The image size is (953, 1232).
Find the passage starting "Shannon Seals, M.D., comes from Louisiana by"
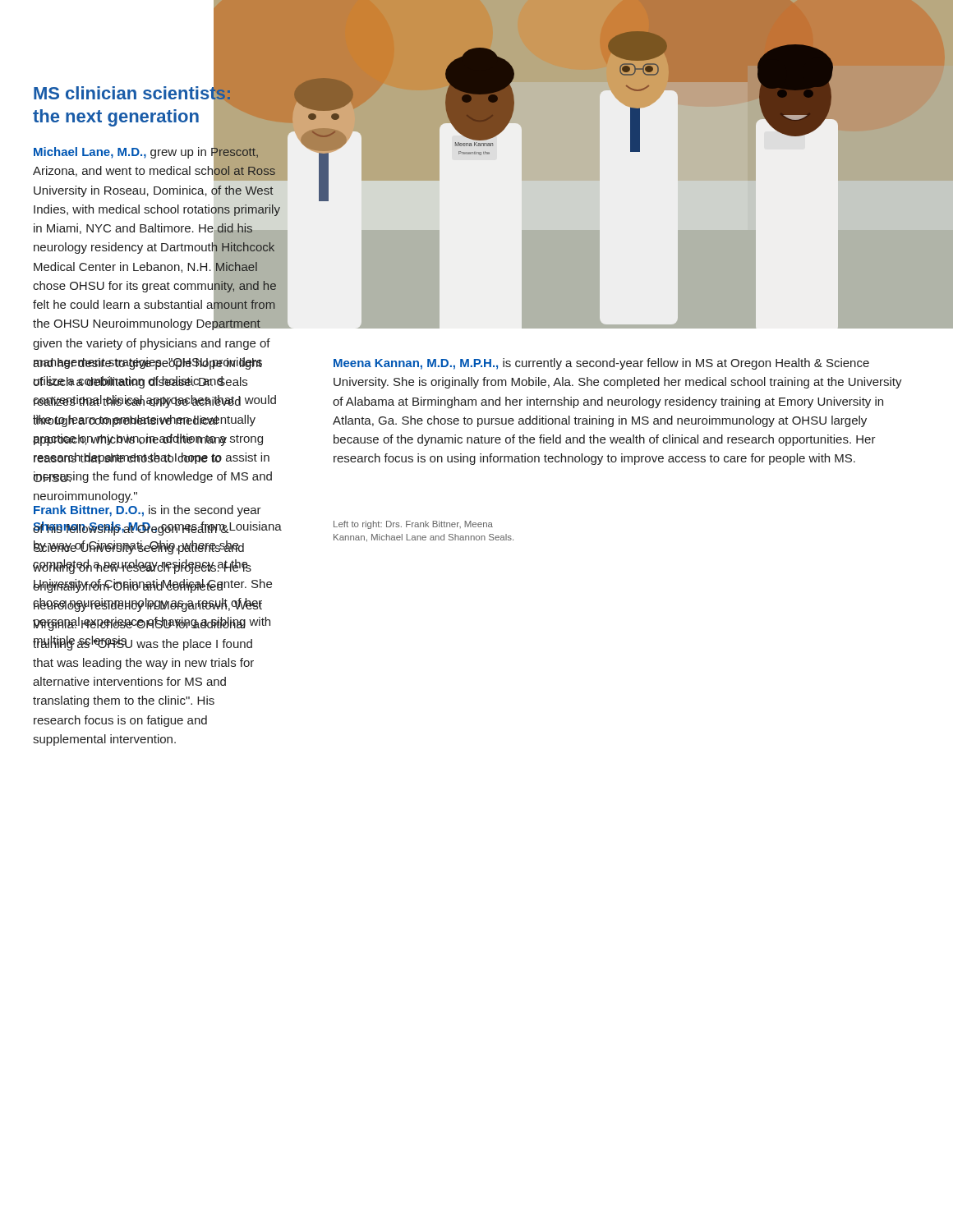click(x=157, y=583)
